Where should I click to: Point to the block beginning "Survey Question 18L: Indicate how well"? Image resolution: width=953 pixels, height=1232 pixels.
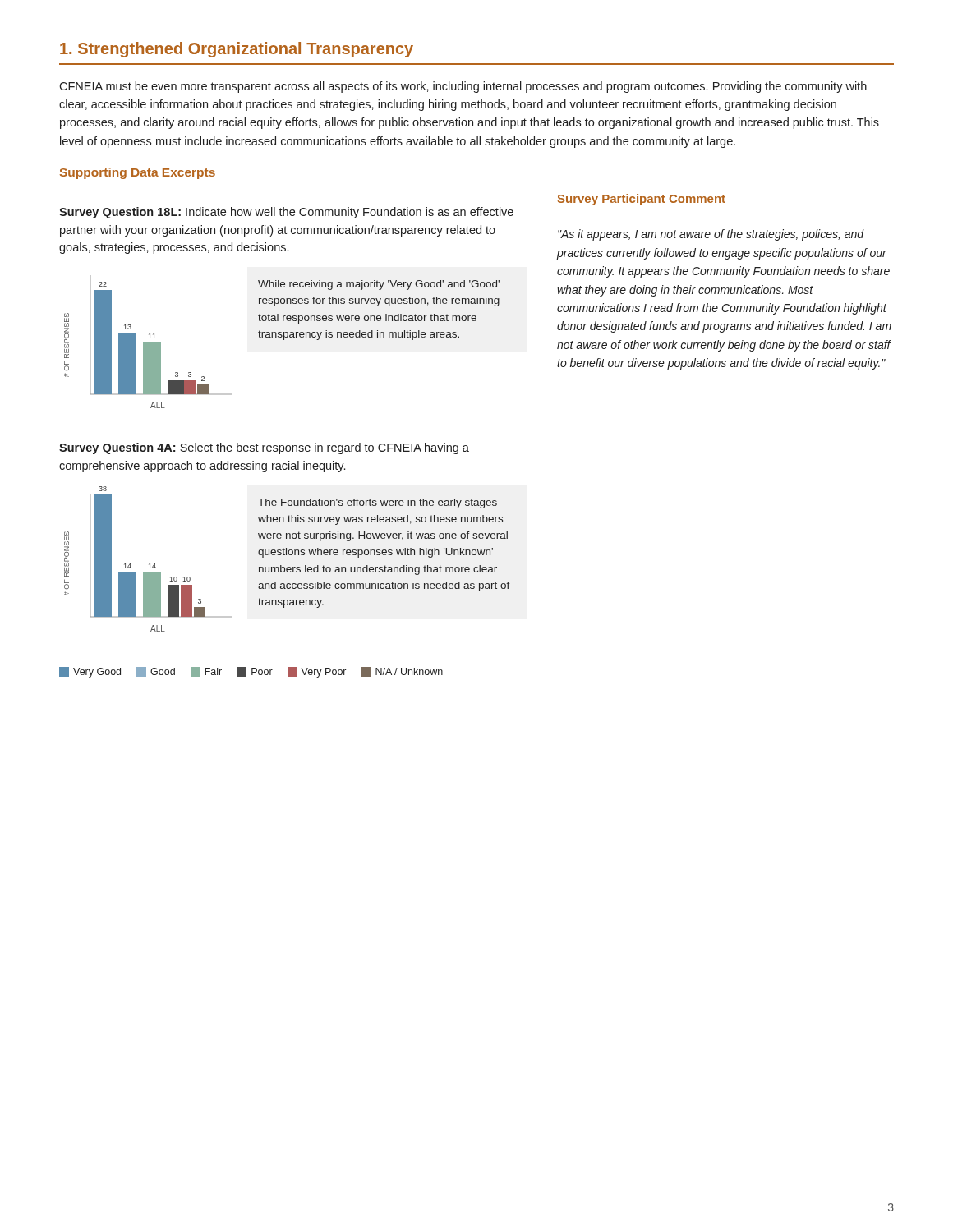click(x=293, y=230)
